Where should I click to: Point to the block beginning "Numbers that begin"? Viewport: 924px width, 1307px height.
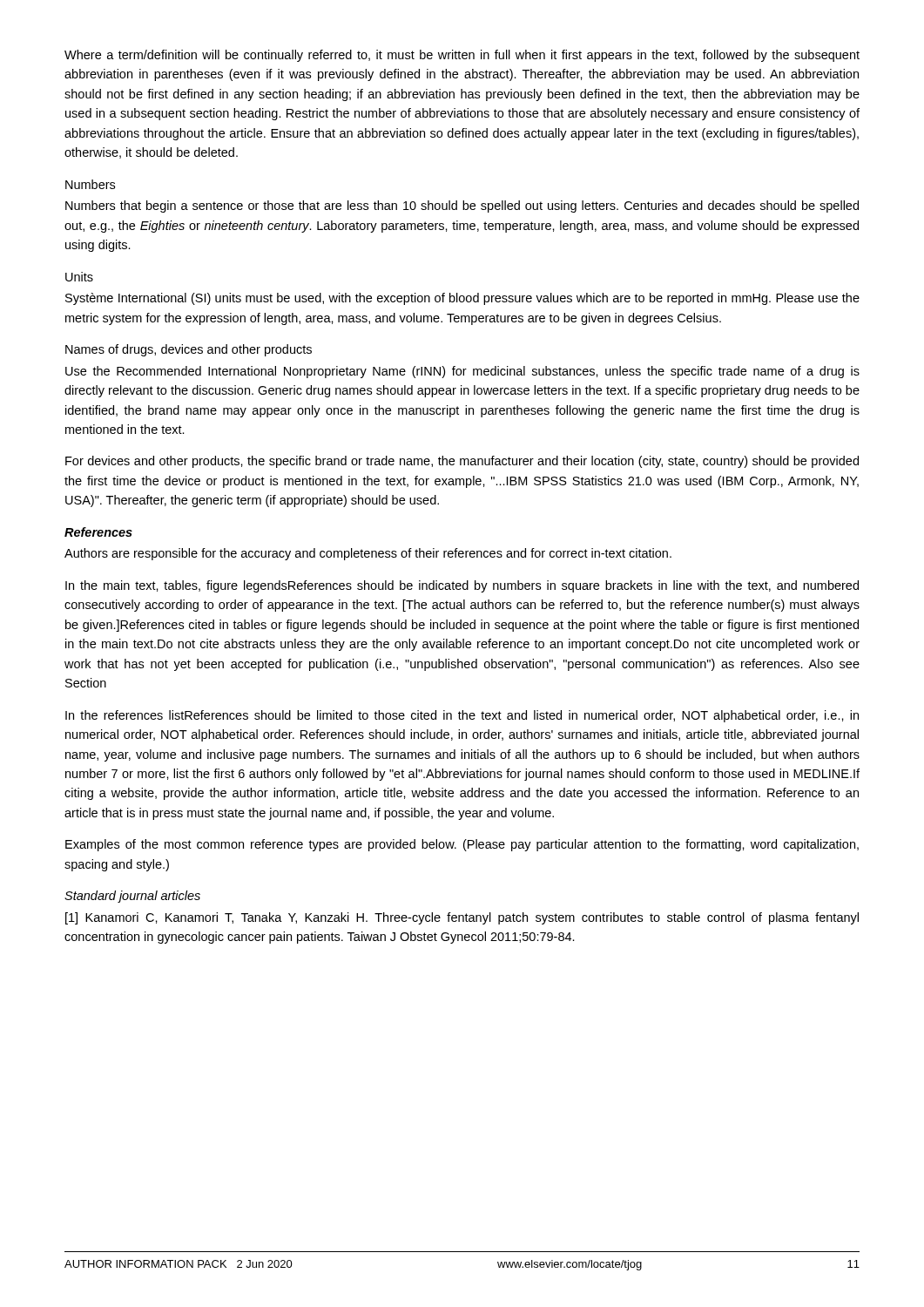click(x=462, y=225)
